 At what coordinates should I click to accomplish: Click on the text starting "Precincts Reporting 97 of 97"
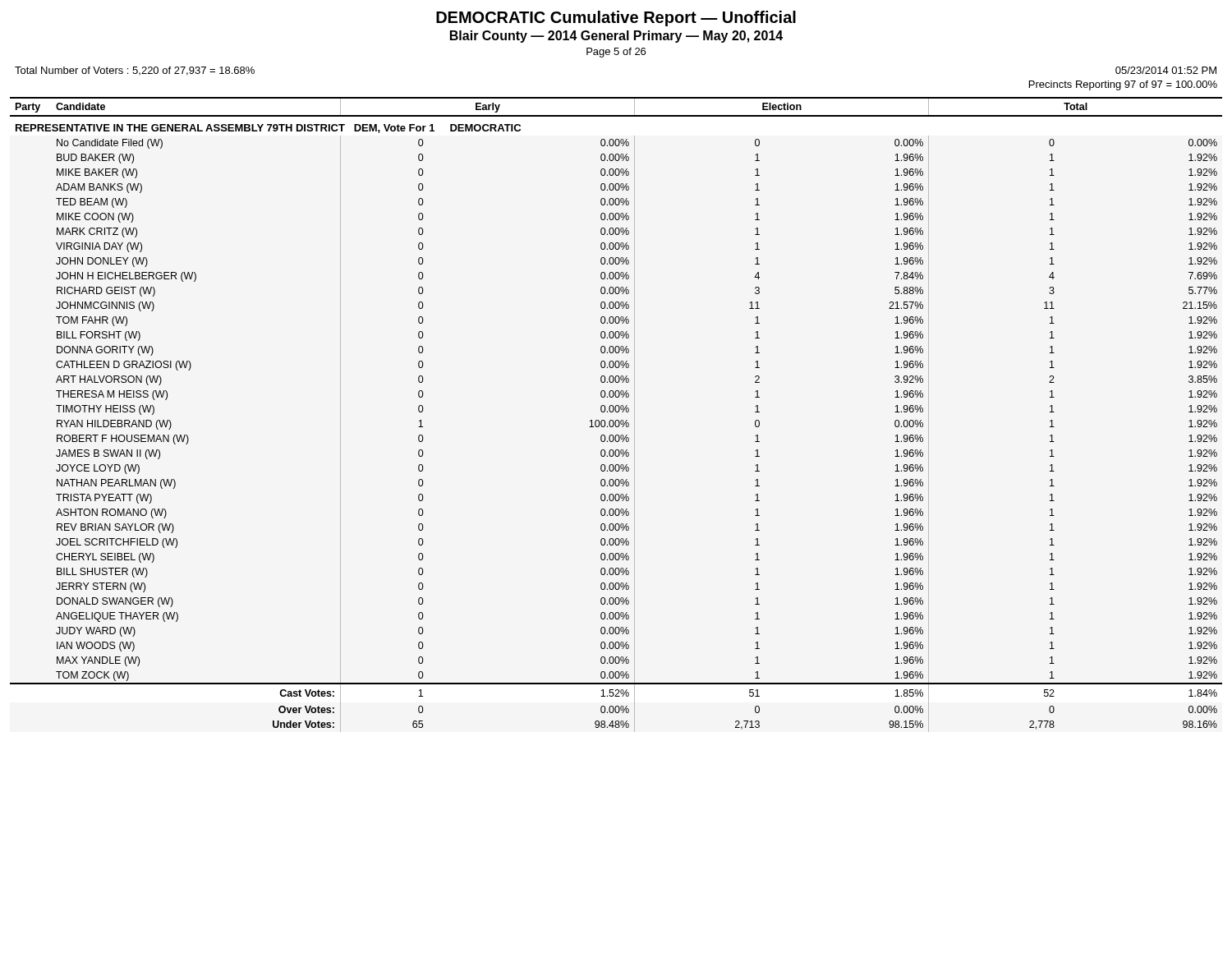click(1123, 84)
